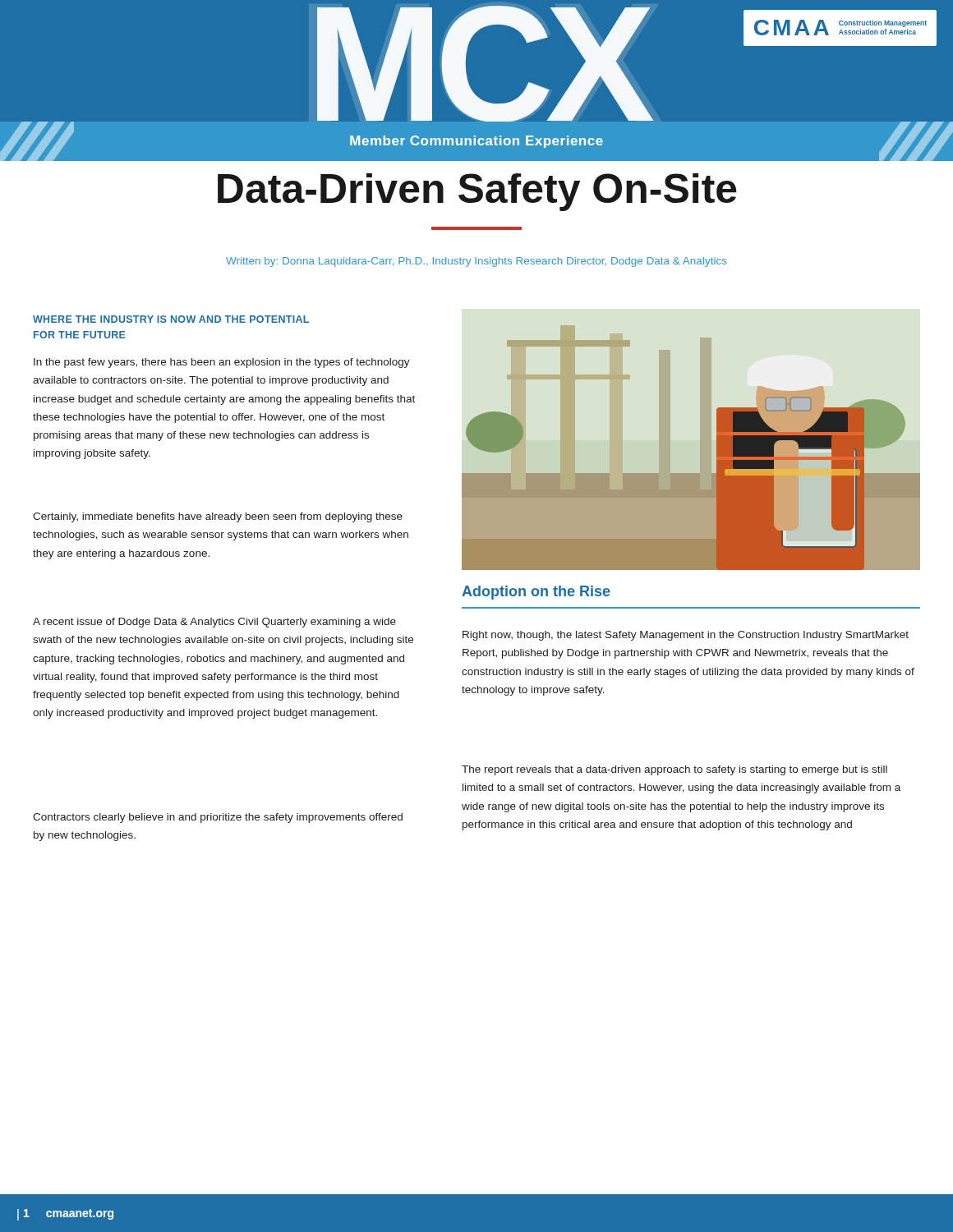Click on the section header that reads "WHERE THE INDUSTRY IS NOW"
953x1232 pixels.
(226, 327)
